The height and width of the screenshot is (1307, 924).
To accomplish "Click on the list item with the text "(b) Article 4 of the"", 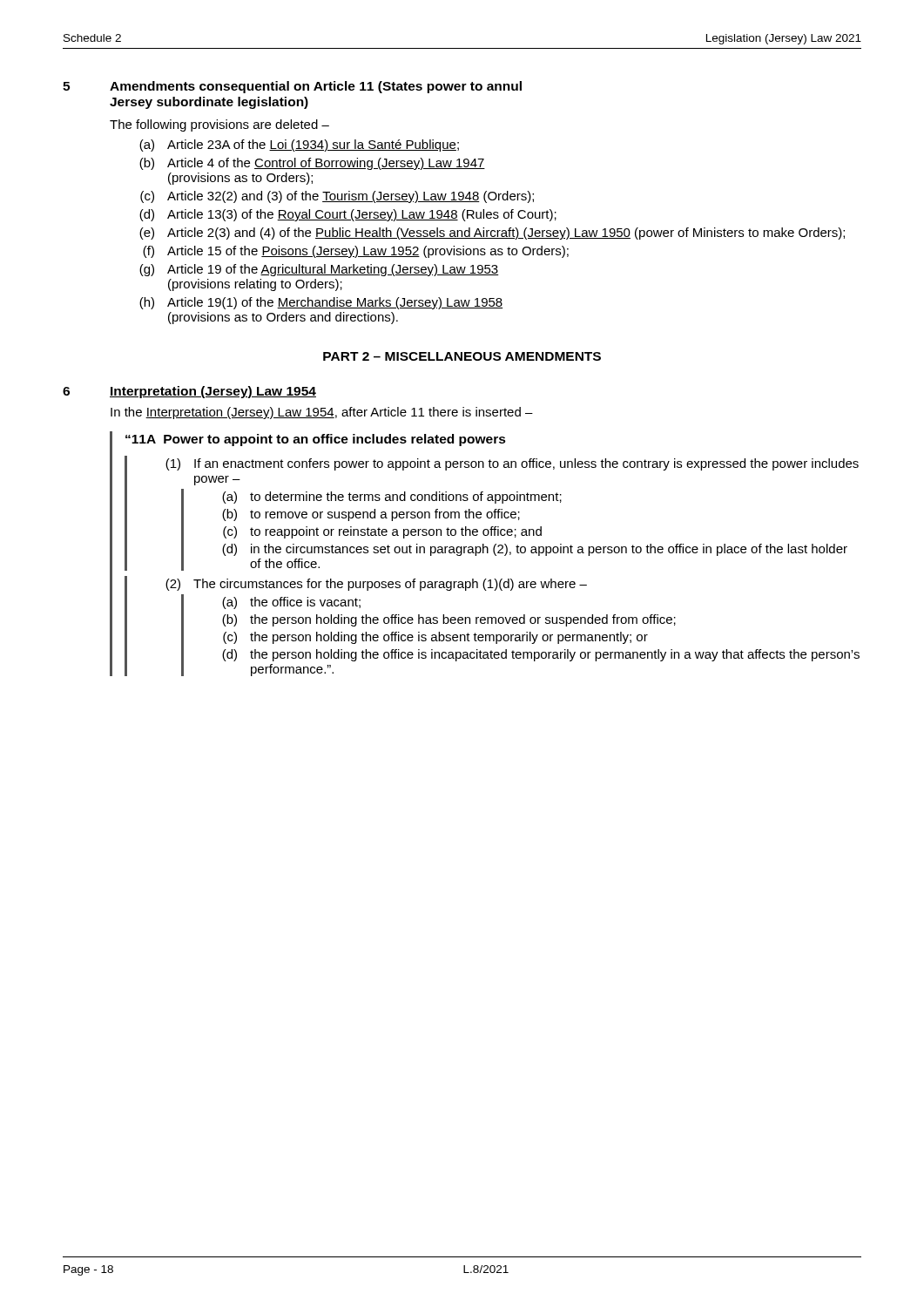I will 486,170.
